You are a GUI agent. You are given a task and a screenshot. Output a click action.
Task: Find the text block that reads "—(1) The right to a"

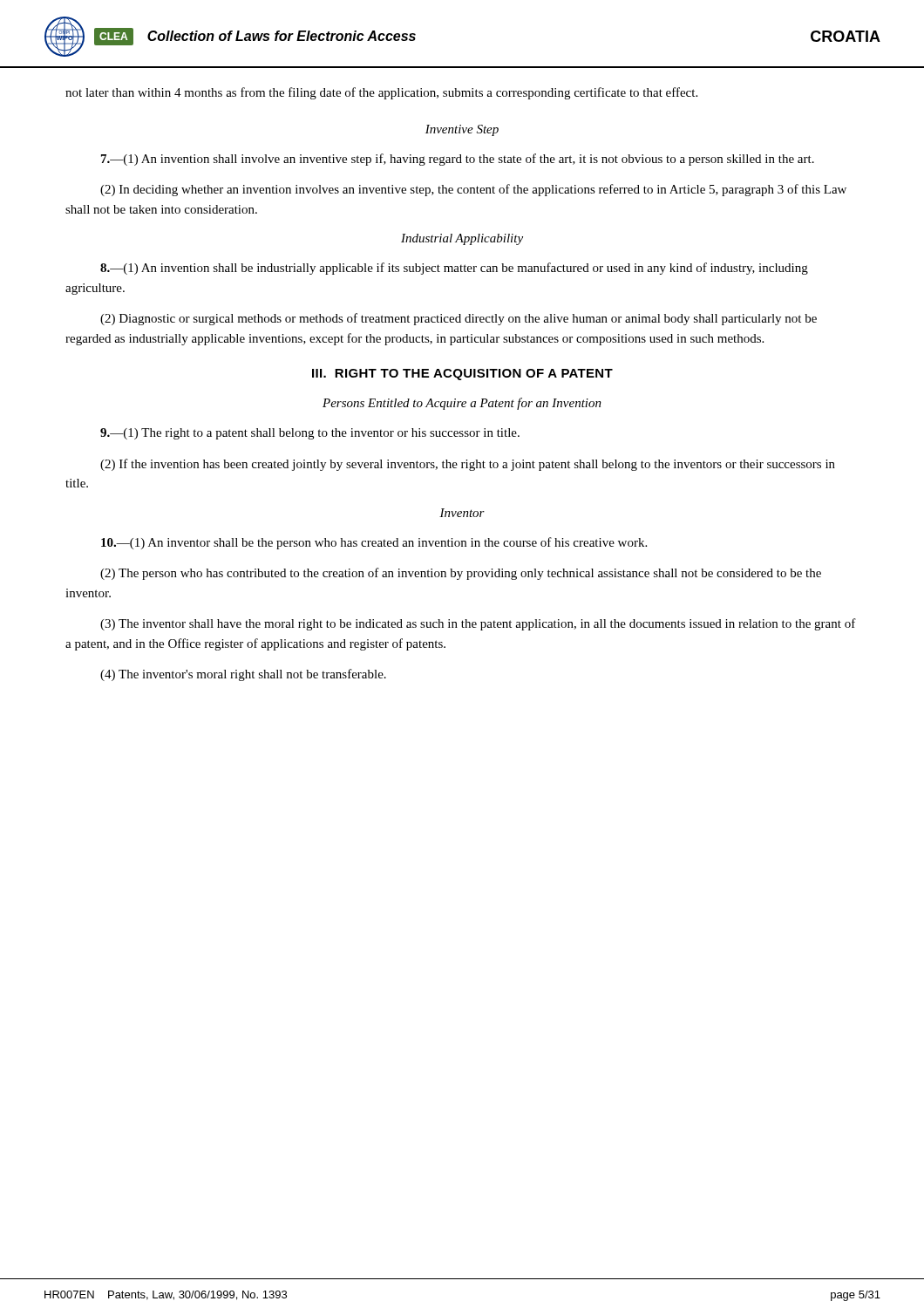point(462,458)
